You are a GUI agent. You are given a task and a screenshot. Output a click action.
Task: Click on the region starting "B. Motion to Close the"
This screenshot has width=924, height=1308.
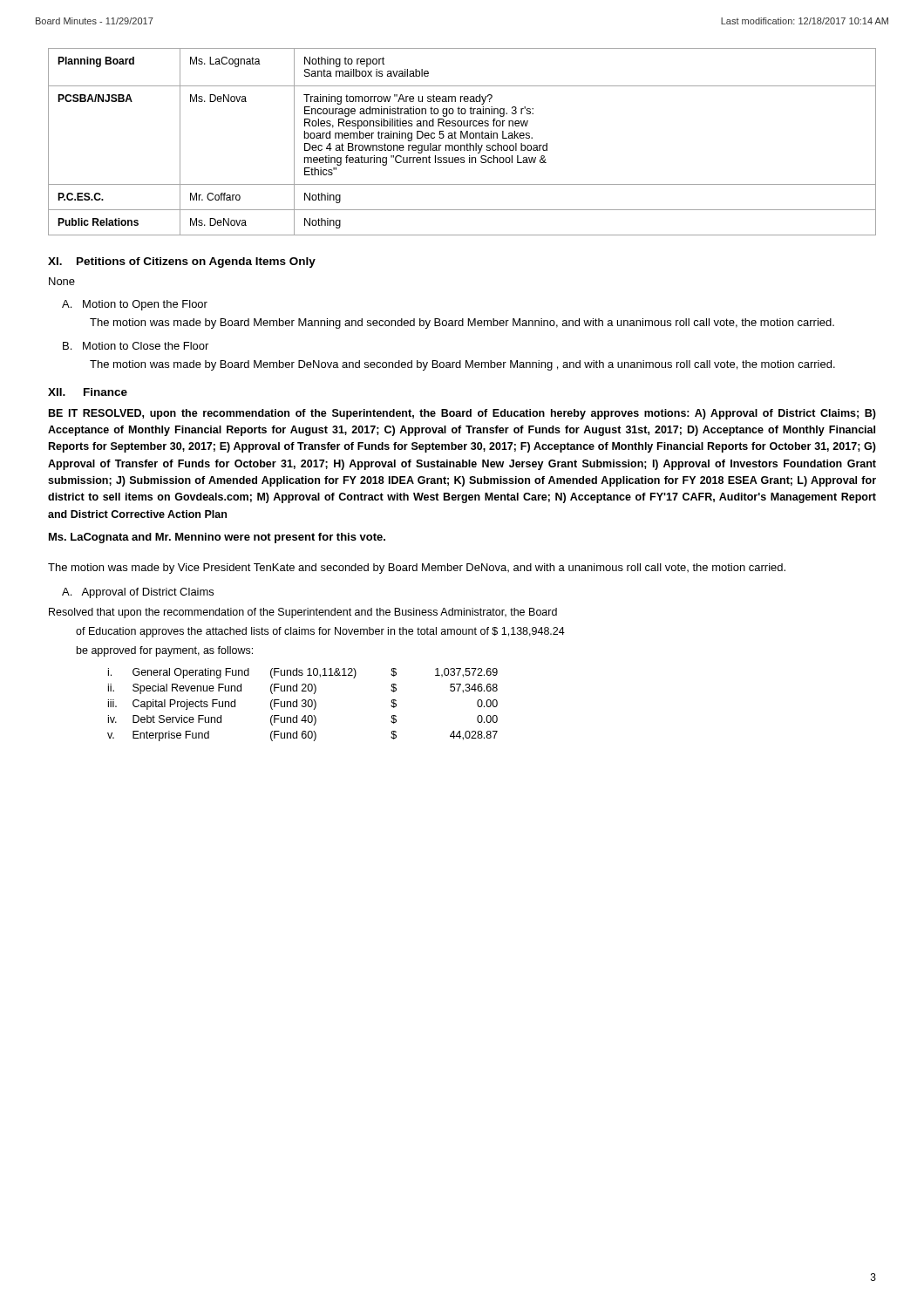(x=135, y=346)
